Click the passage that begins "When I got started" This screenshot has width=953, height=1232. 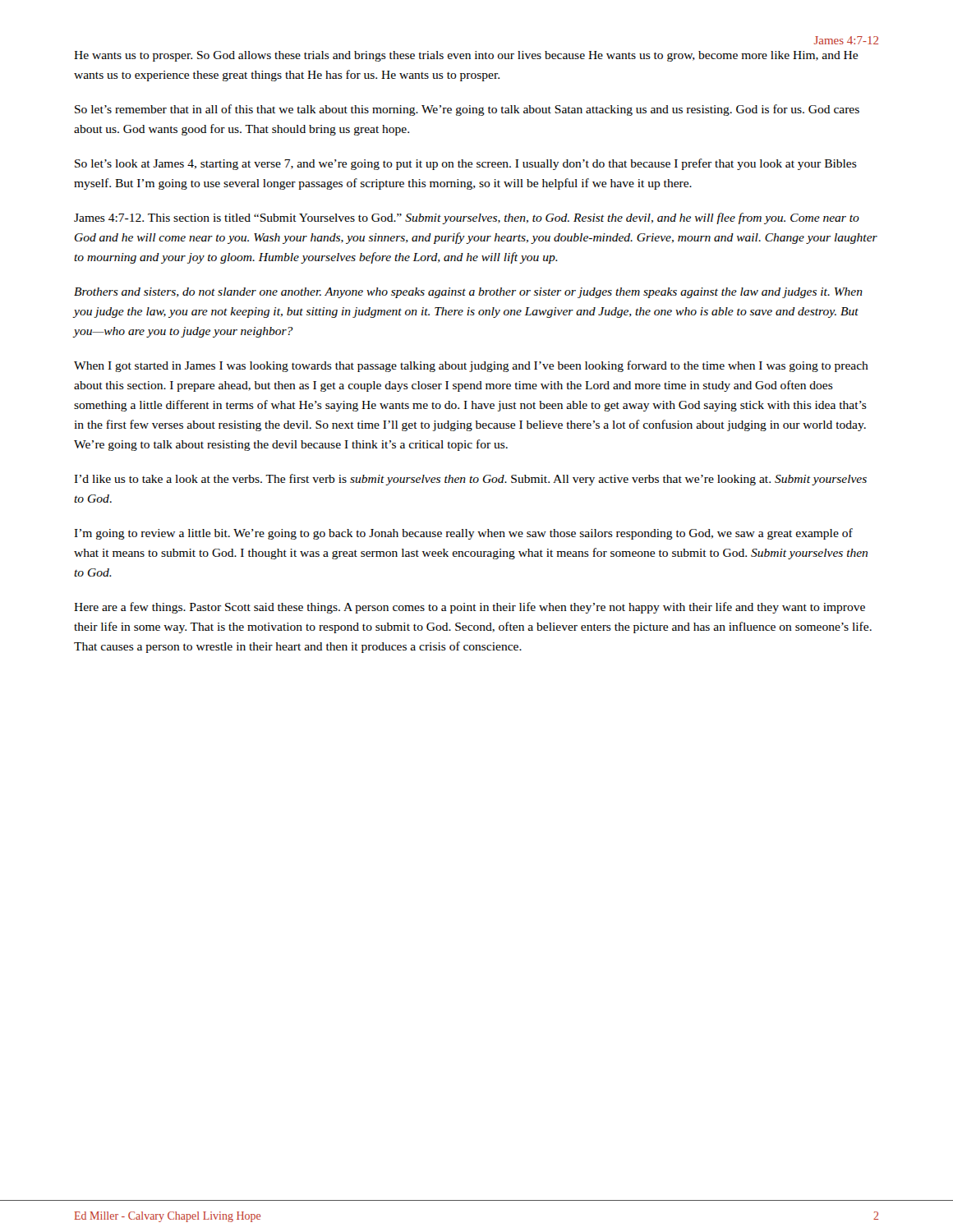click(x=471, y=405)
